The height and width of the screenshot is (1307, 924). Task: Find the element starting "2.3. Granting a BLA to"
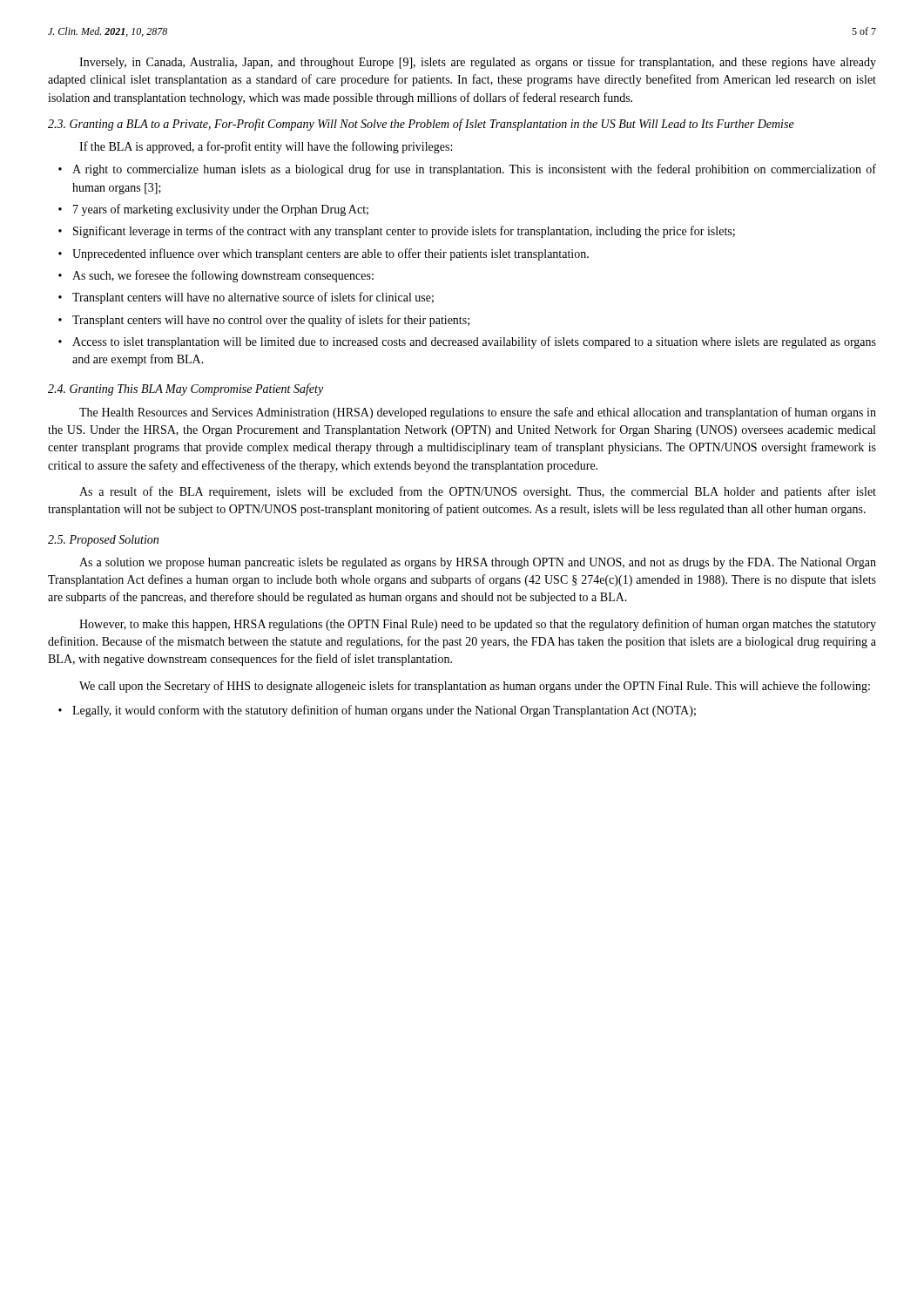click(421, 124)
